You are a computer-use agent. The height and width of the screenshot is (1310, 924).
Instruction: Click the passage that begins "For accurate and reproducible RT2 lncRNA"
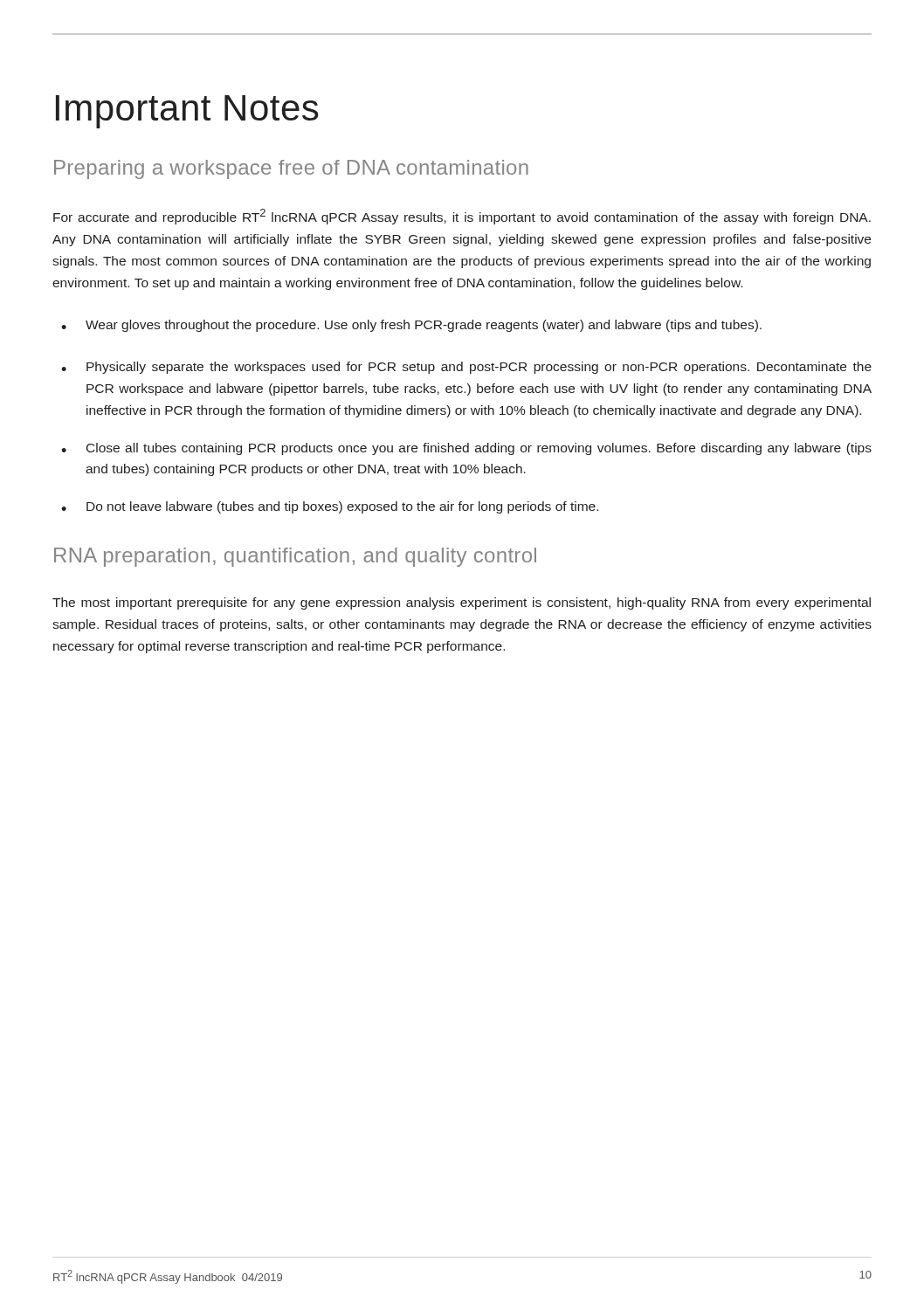pos(462,248)
